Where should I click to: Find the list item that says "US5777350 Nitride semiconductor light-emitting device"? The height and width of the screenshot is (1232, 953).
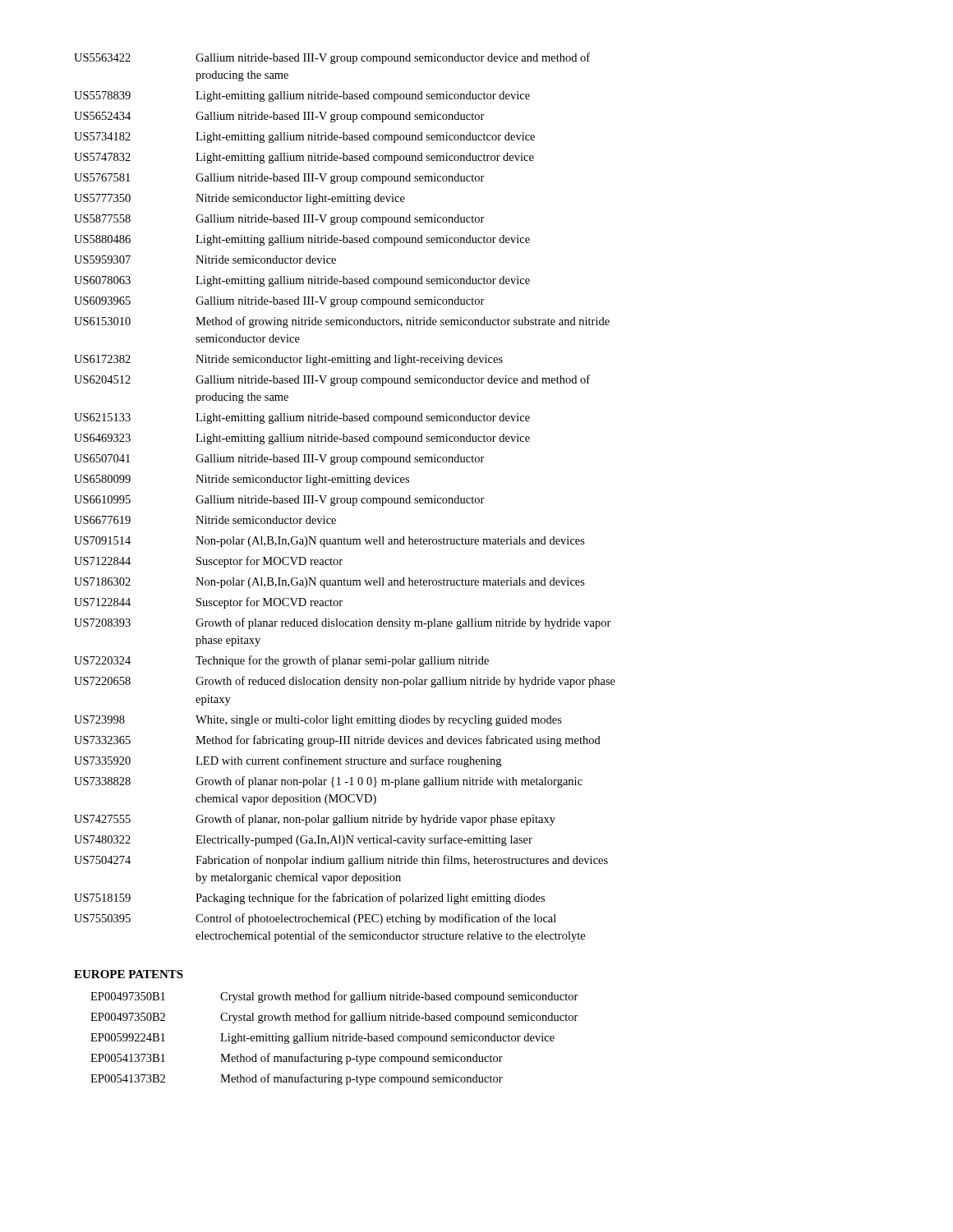pos(239,199)
